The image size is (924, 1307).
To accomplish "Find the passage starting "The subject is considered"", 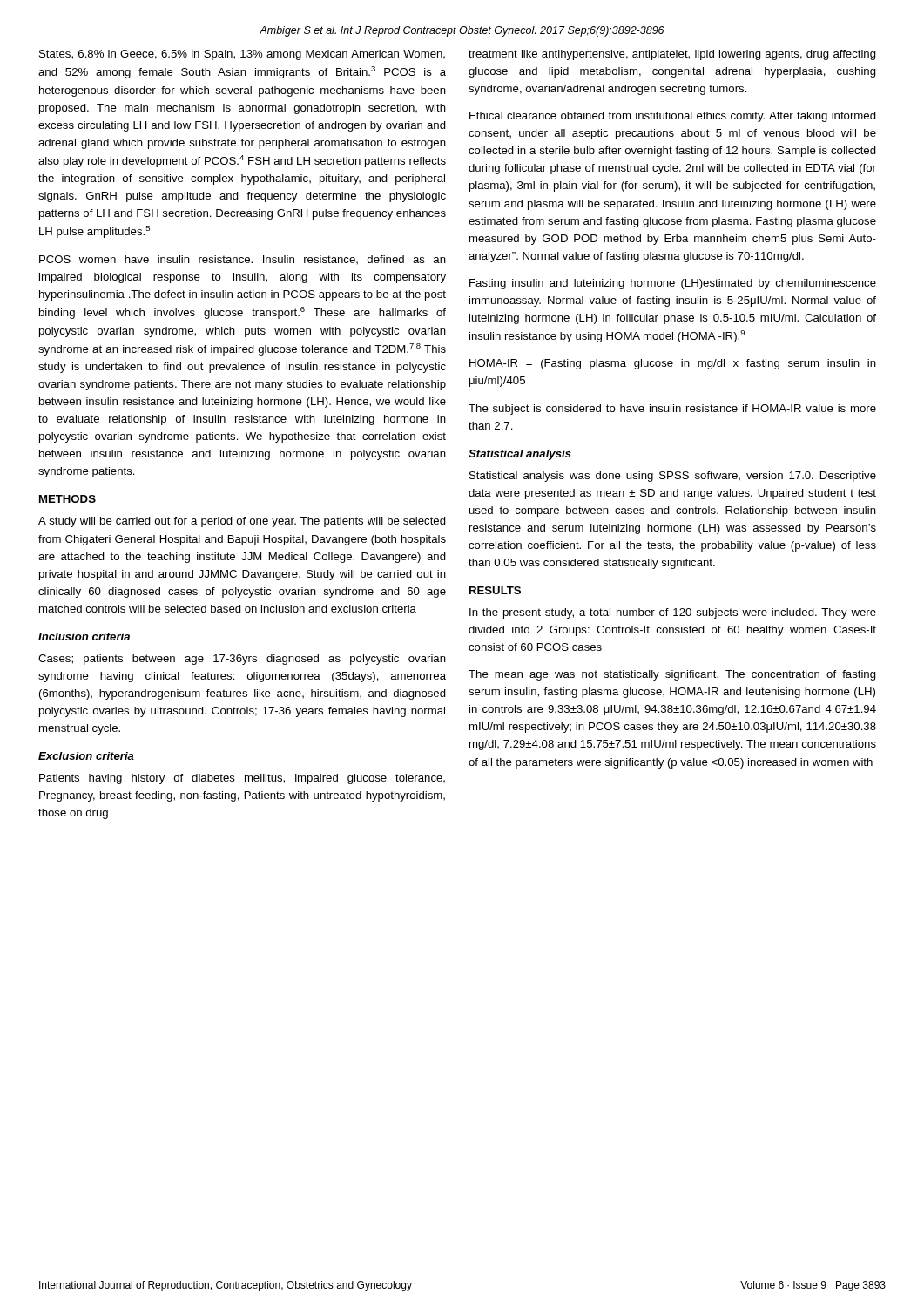I will pos(672,417).
